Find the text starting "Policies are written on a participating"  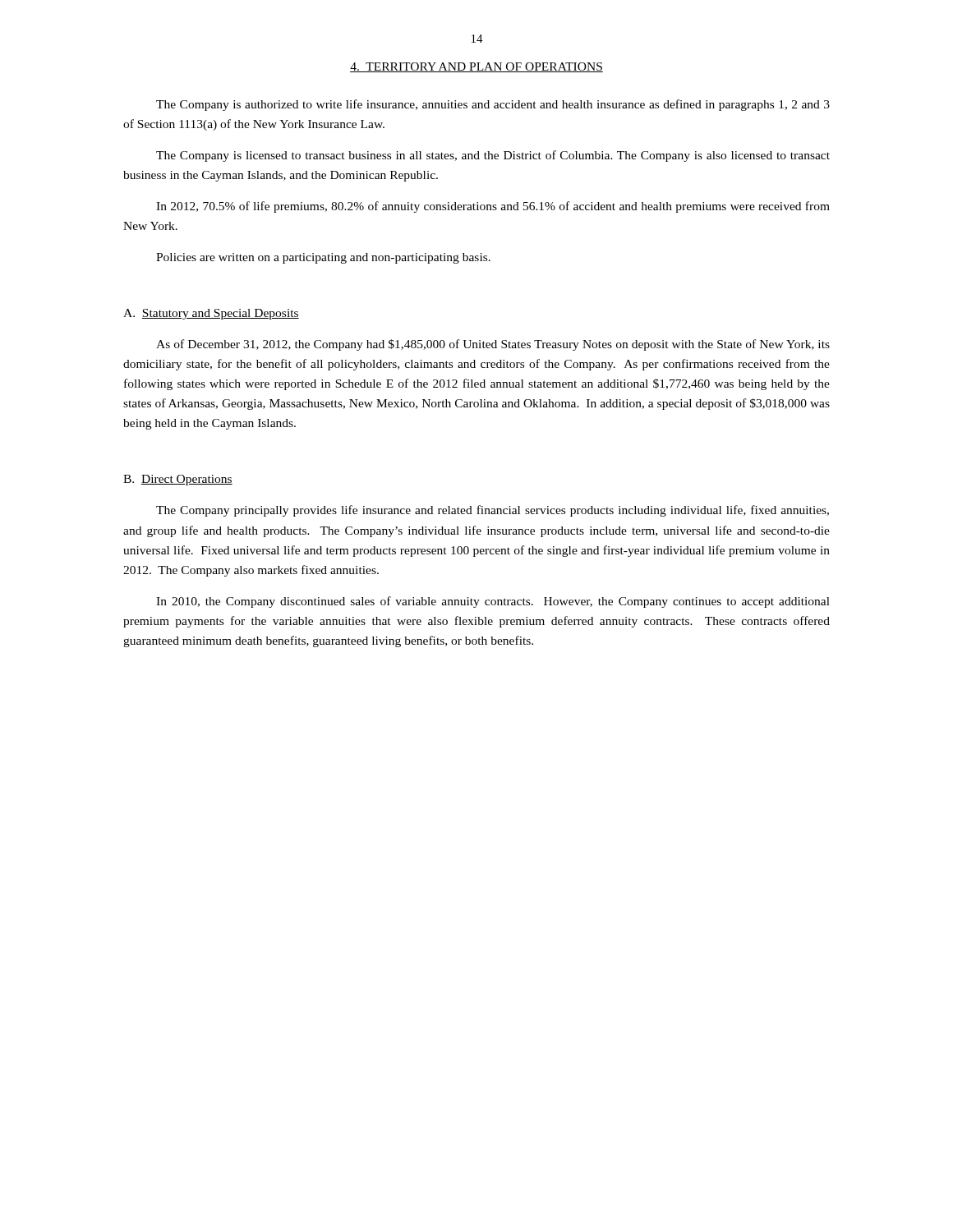(x=324, y=257)
